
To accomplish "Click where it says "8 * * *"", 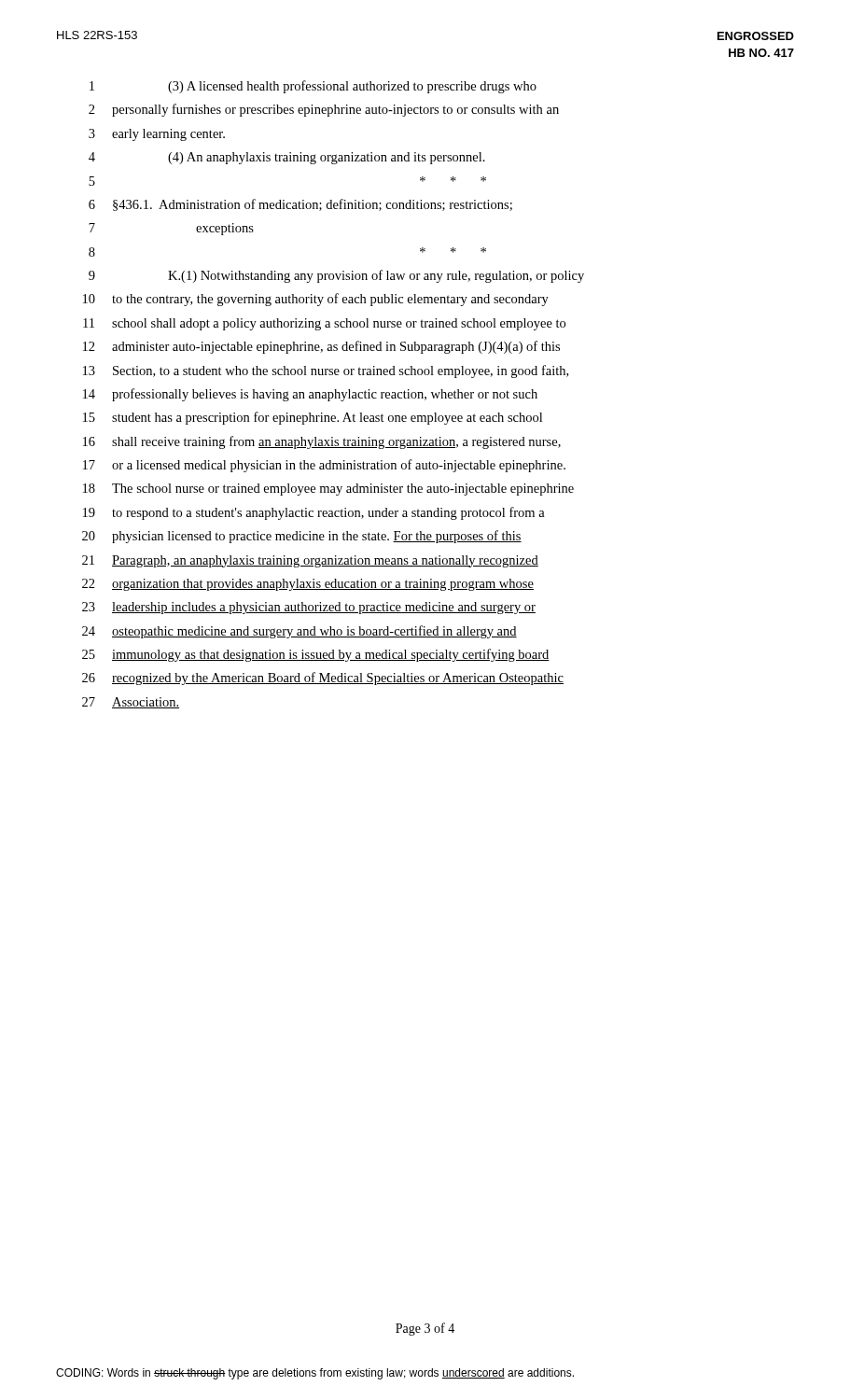I will point(425,252).
